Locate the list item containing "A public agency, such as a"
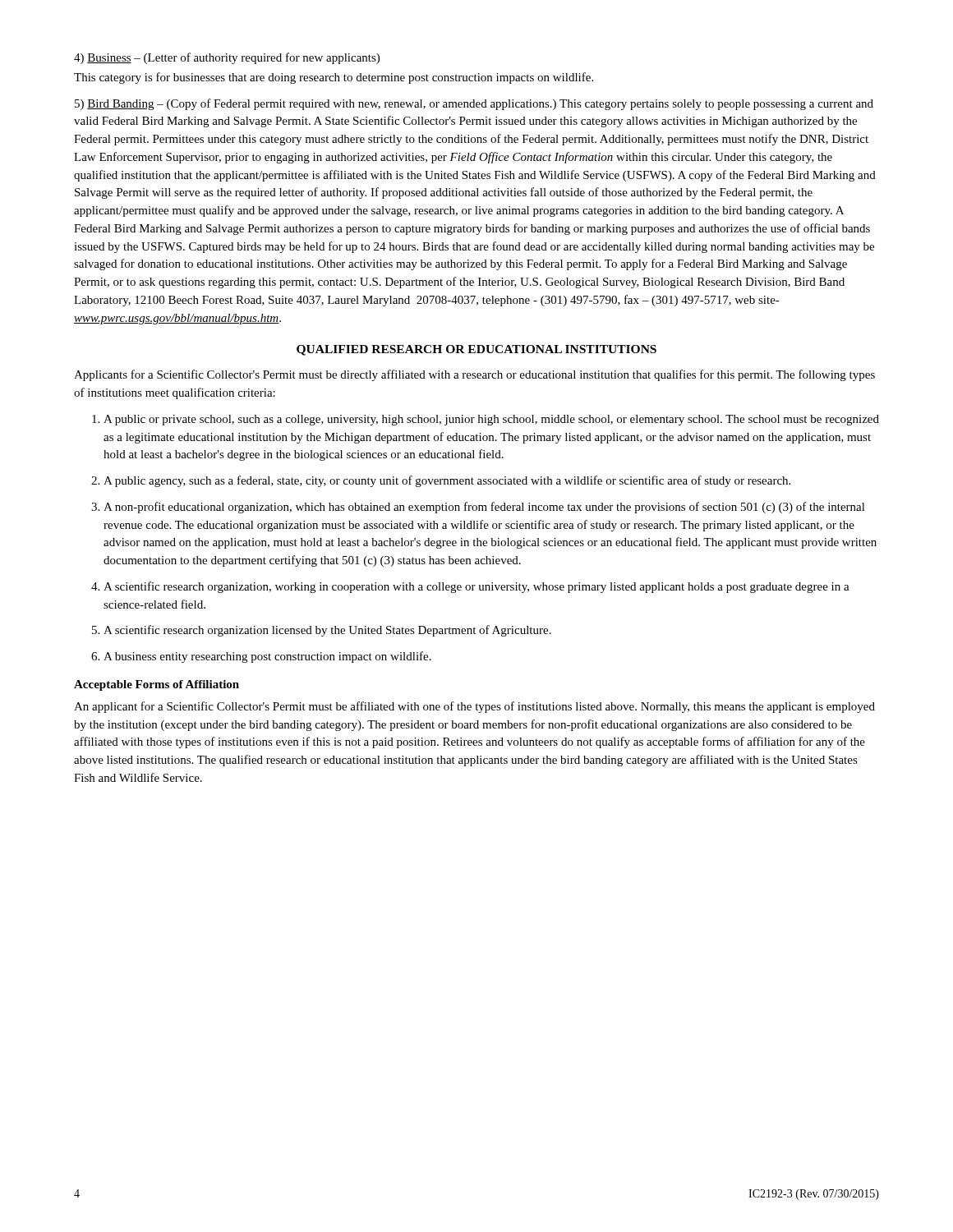This screenshot has height=1232, width=953. pyautogui.click(x=447, y=480)
